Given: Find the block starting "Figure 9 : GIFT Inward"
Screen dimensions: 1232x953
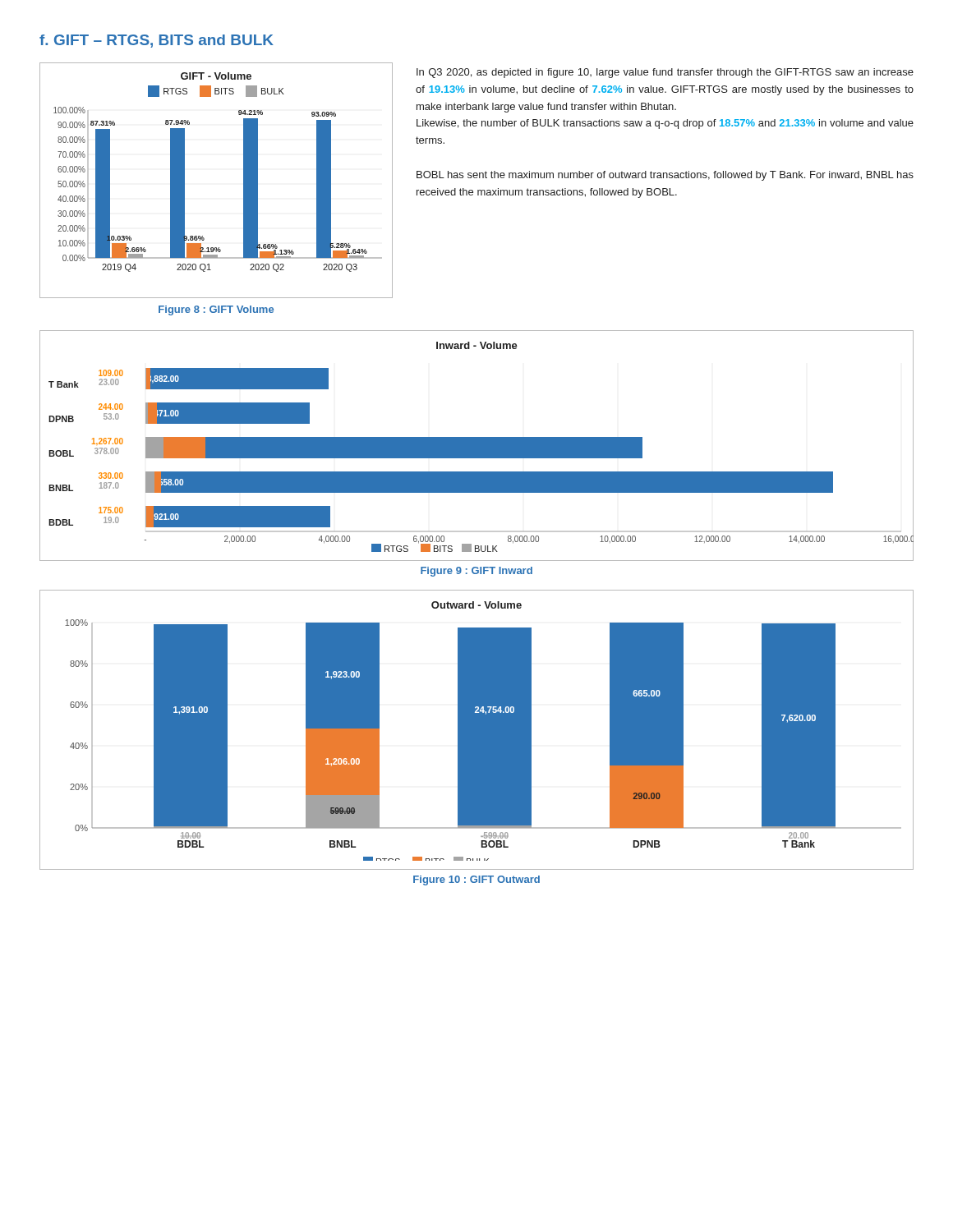Looking at the screenshot, I should [x=476, y=570].
